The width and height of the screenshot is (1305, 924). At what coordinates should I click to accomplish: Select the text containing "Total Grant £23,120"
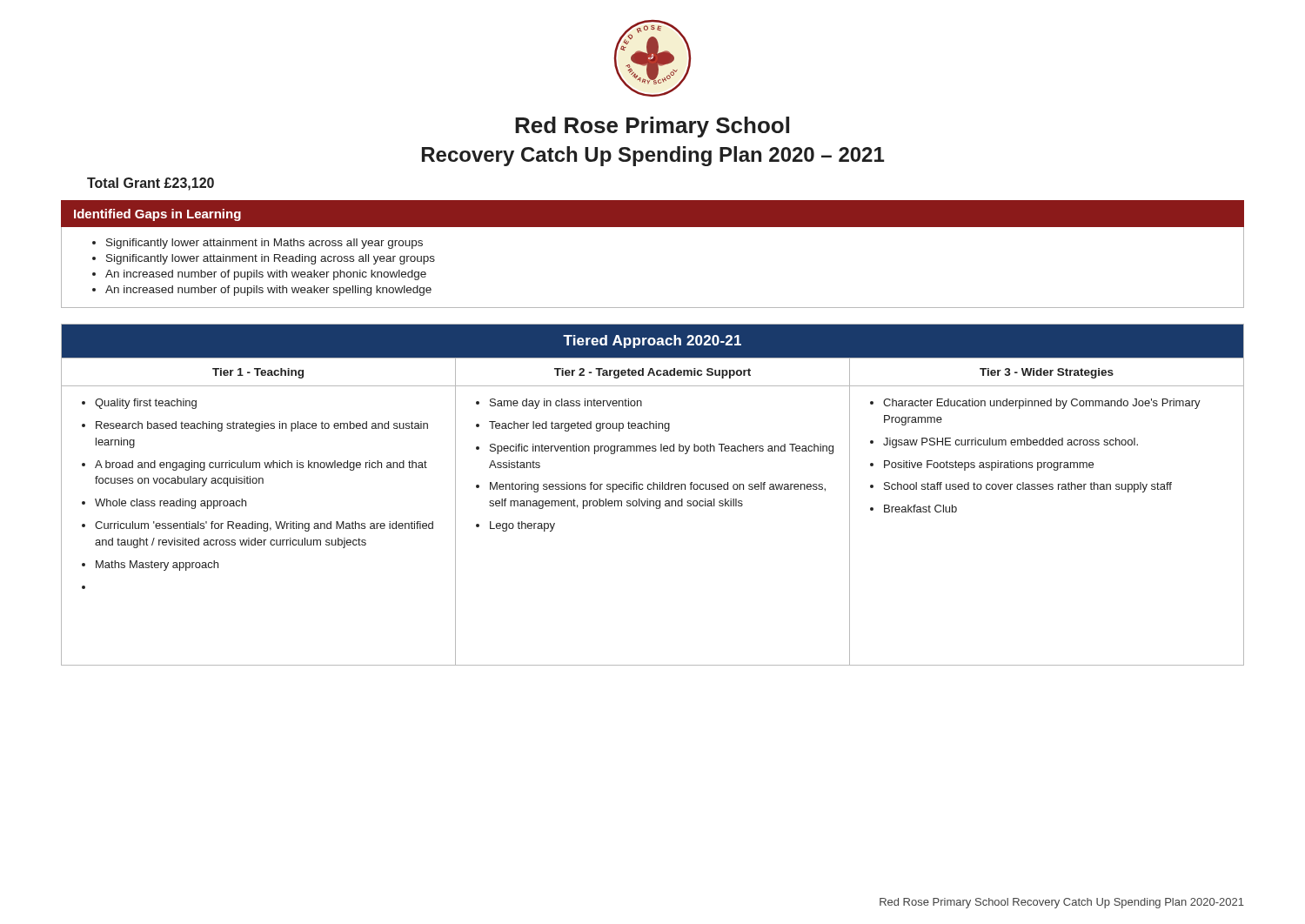(x=151, y=183)
